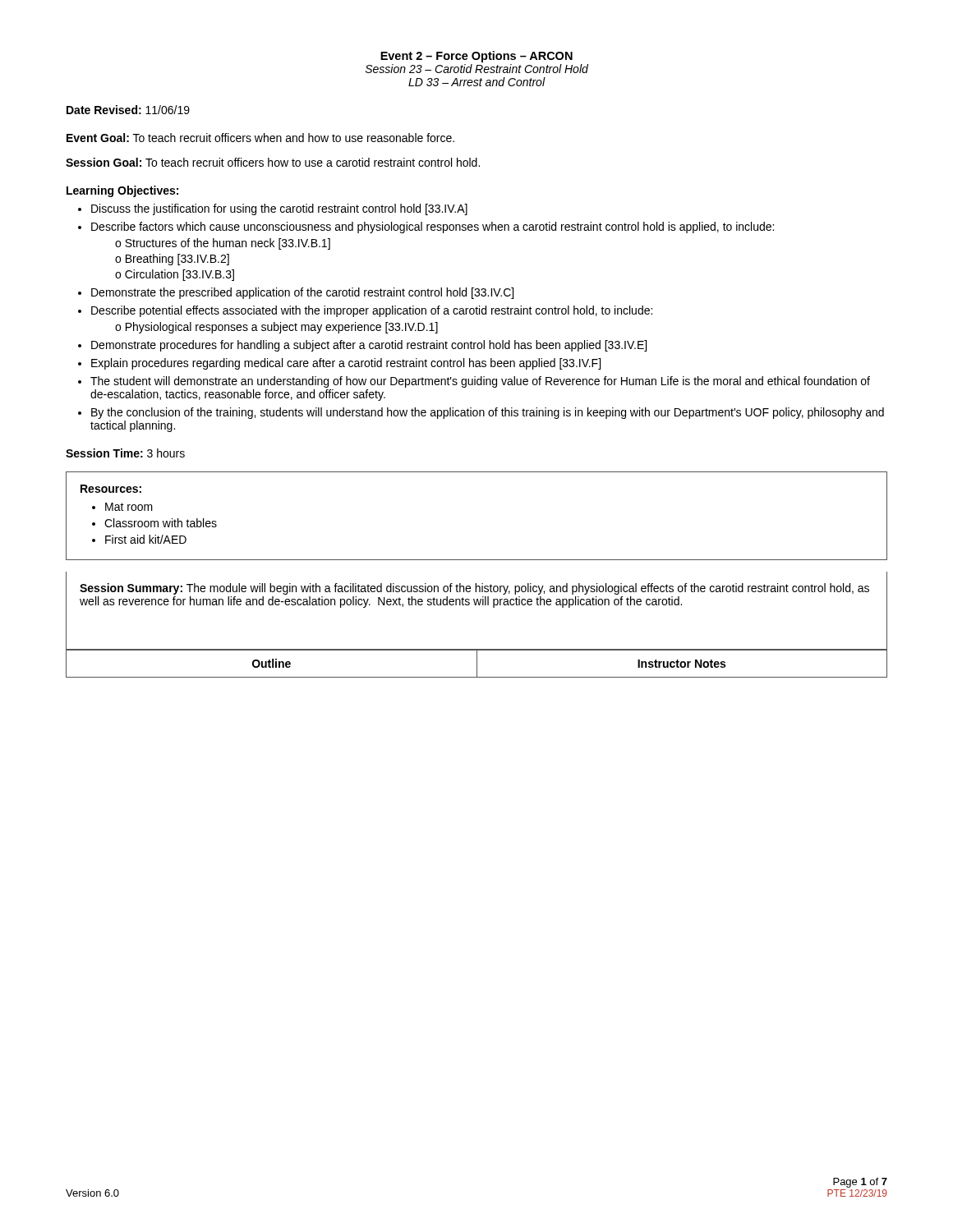Select the list item with the text "Describe factors which cause unconsciousness and physiological"
Image resolution: width=953 pixels, height=1232 pixels.
click(433, 228)
